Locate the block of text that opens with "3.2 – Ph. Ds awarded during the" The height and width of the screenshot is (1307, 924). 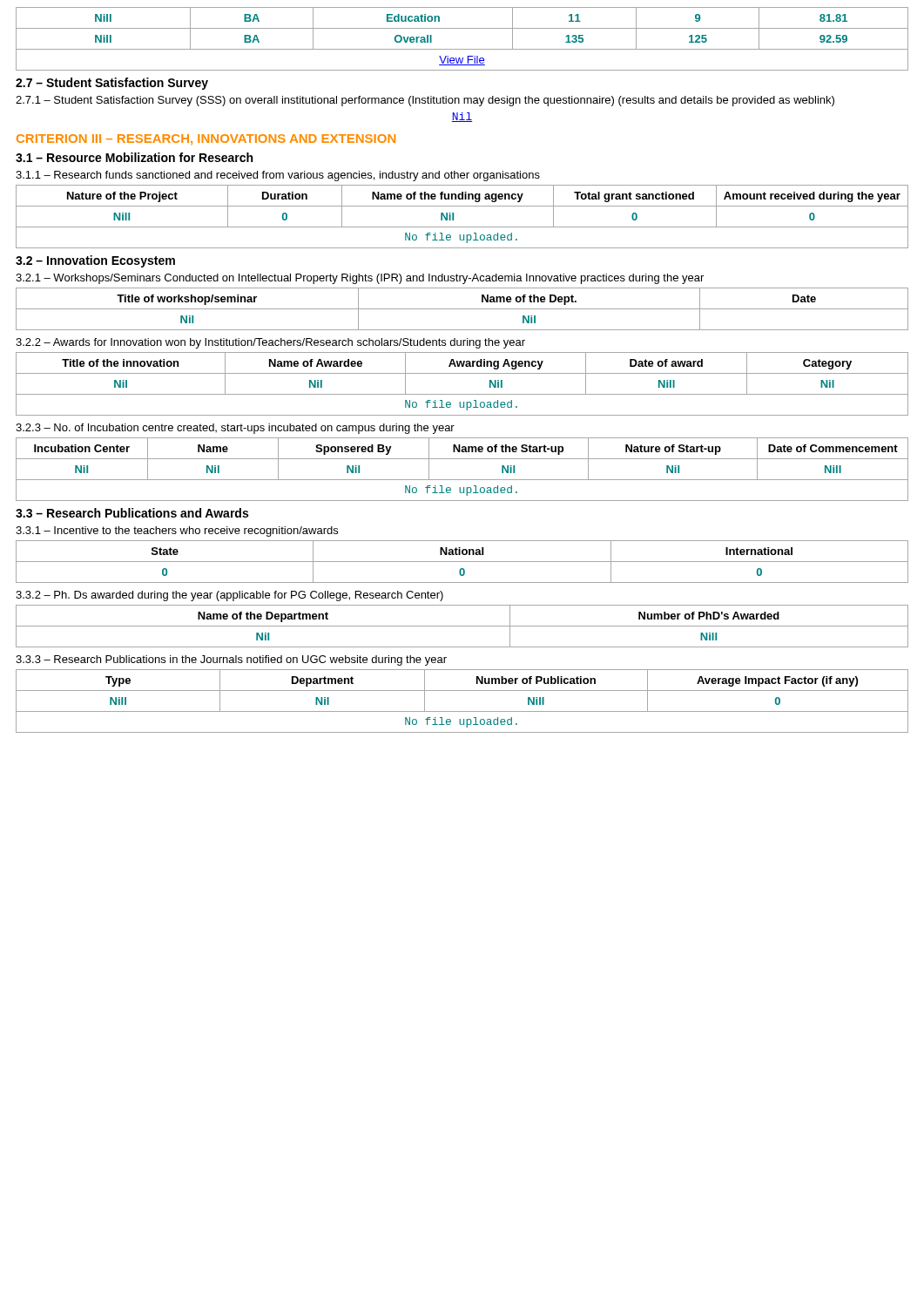pos(230,595)
